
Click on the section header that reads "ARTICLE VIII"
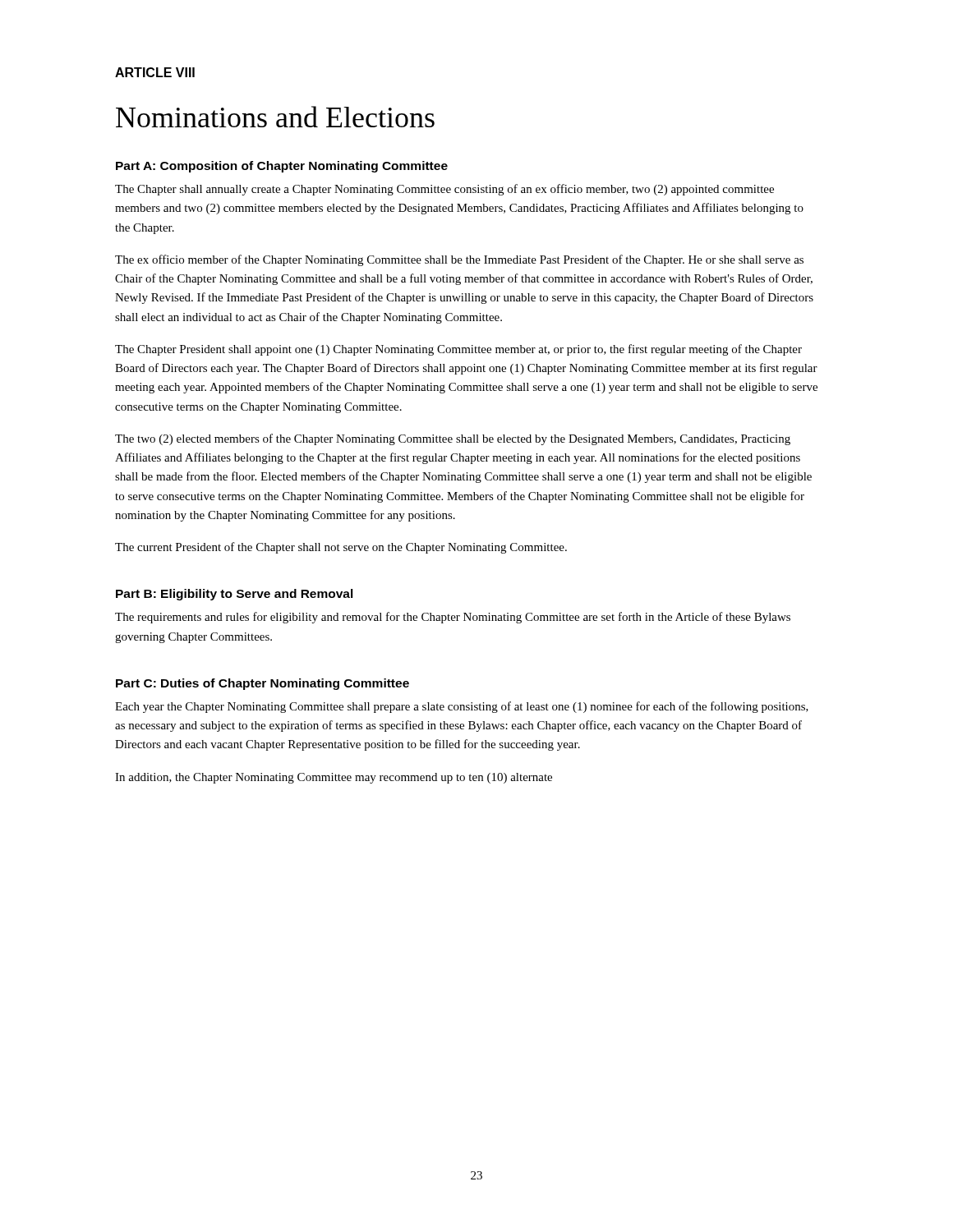click(155, 73)
